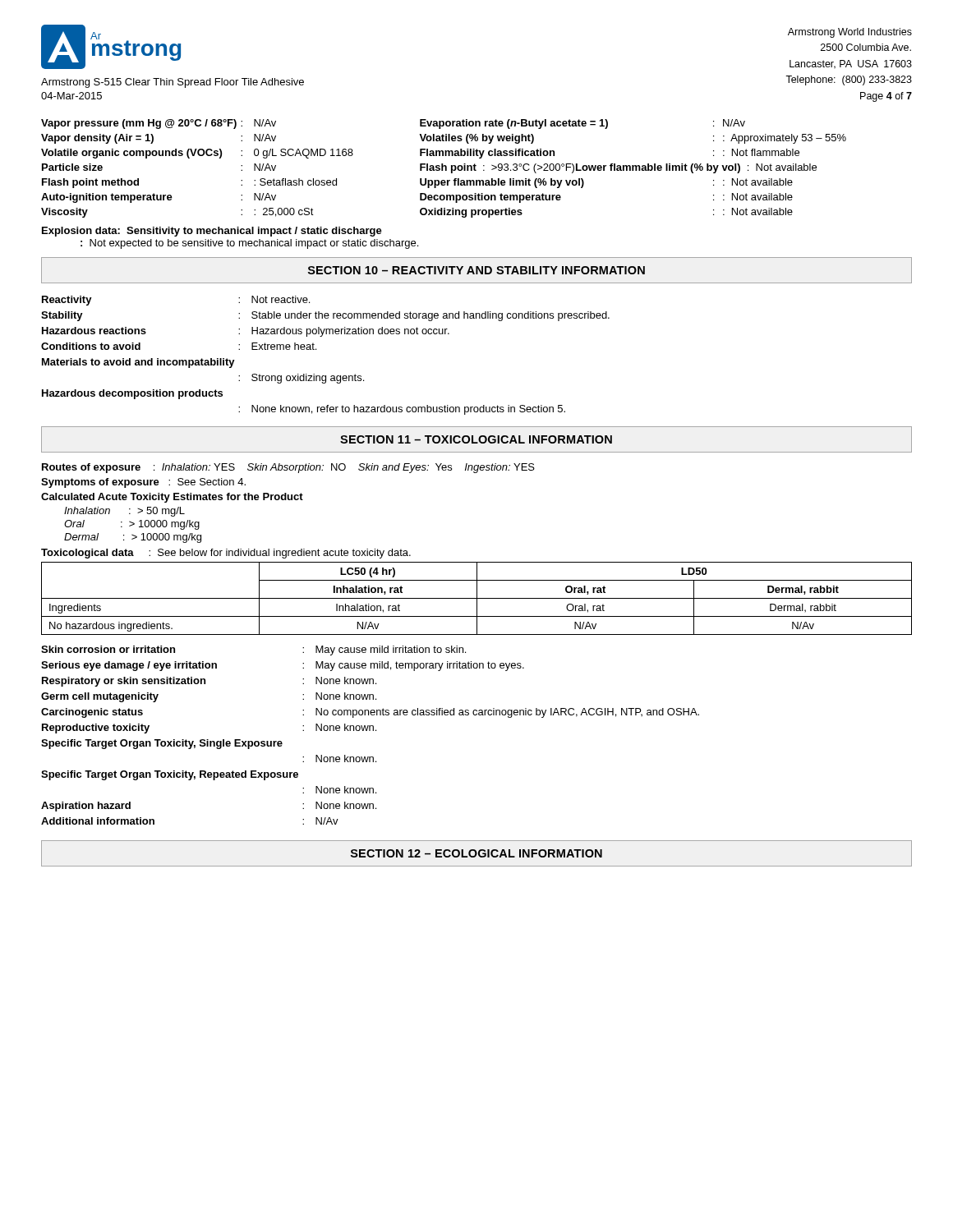Find the text with the text "Dermal : > 10000 mg/kg"

click(x=133, y=537)
